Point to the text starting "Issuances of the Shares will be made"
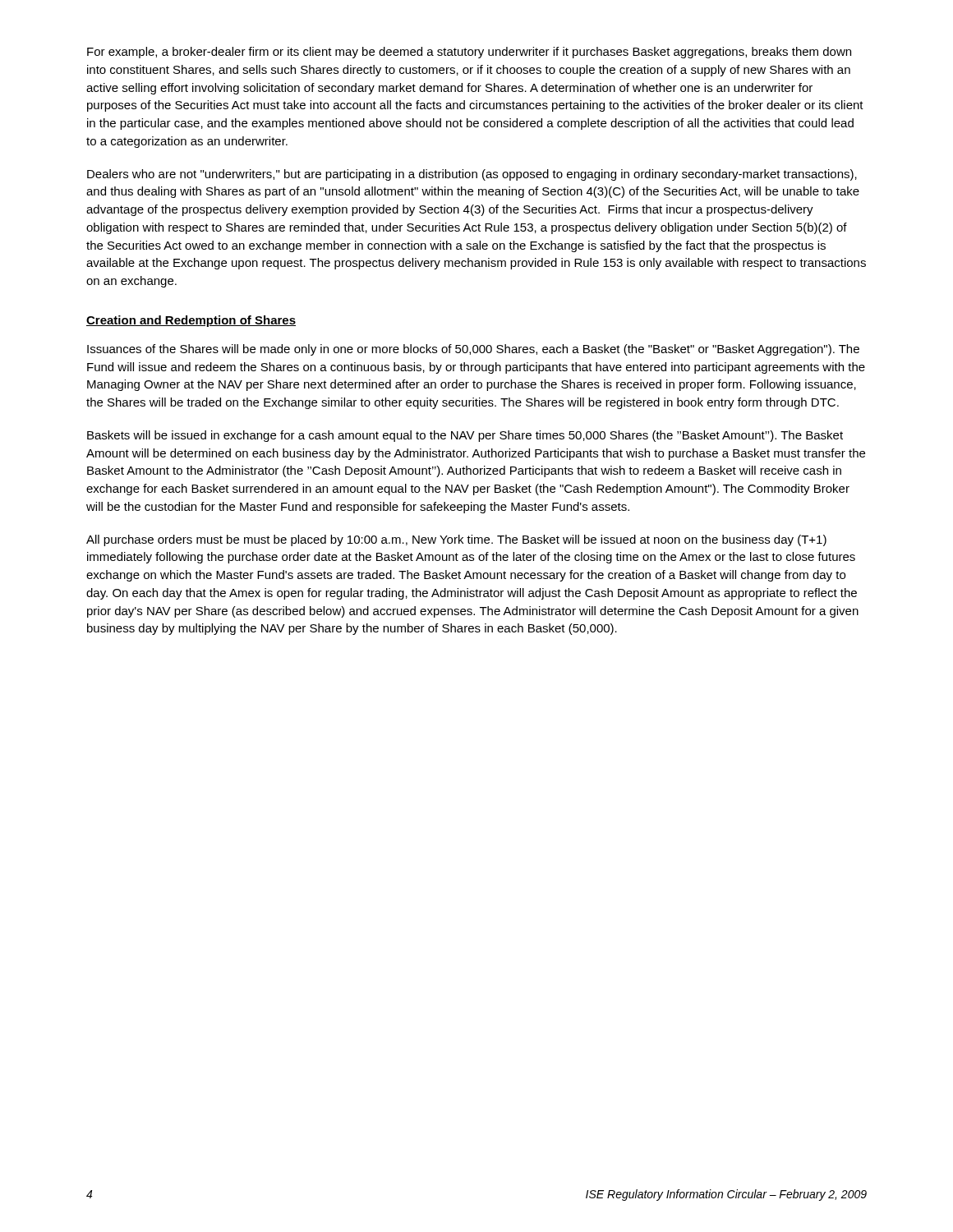 [476, 375]
